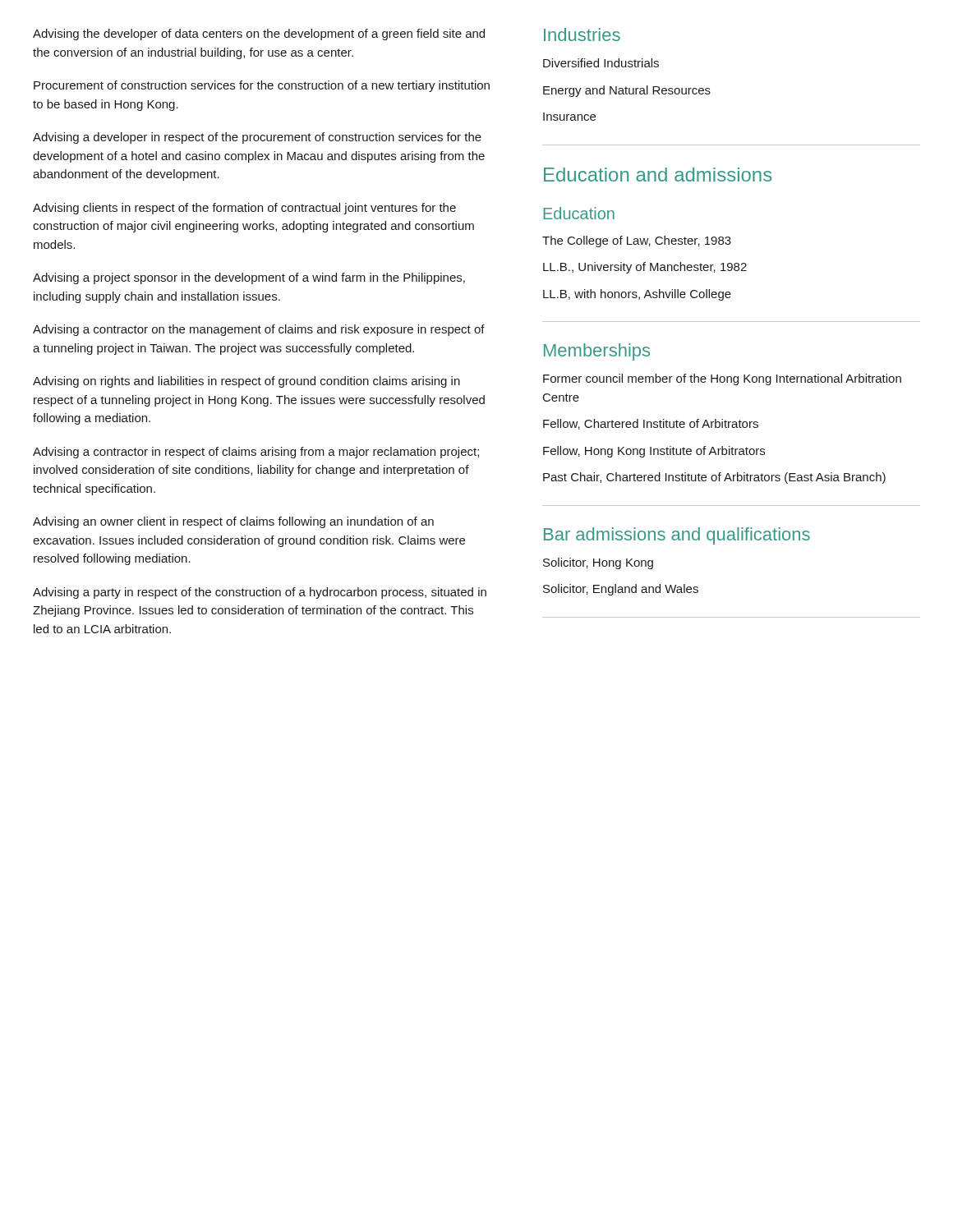Navigate to the region starting "LL.B, with honors,"
Screen dimensions: 1232x953
click(637, 293)
